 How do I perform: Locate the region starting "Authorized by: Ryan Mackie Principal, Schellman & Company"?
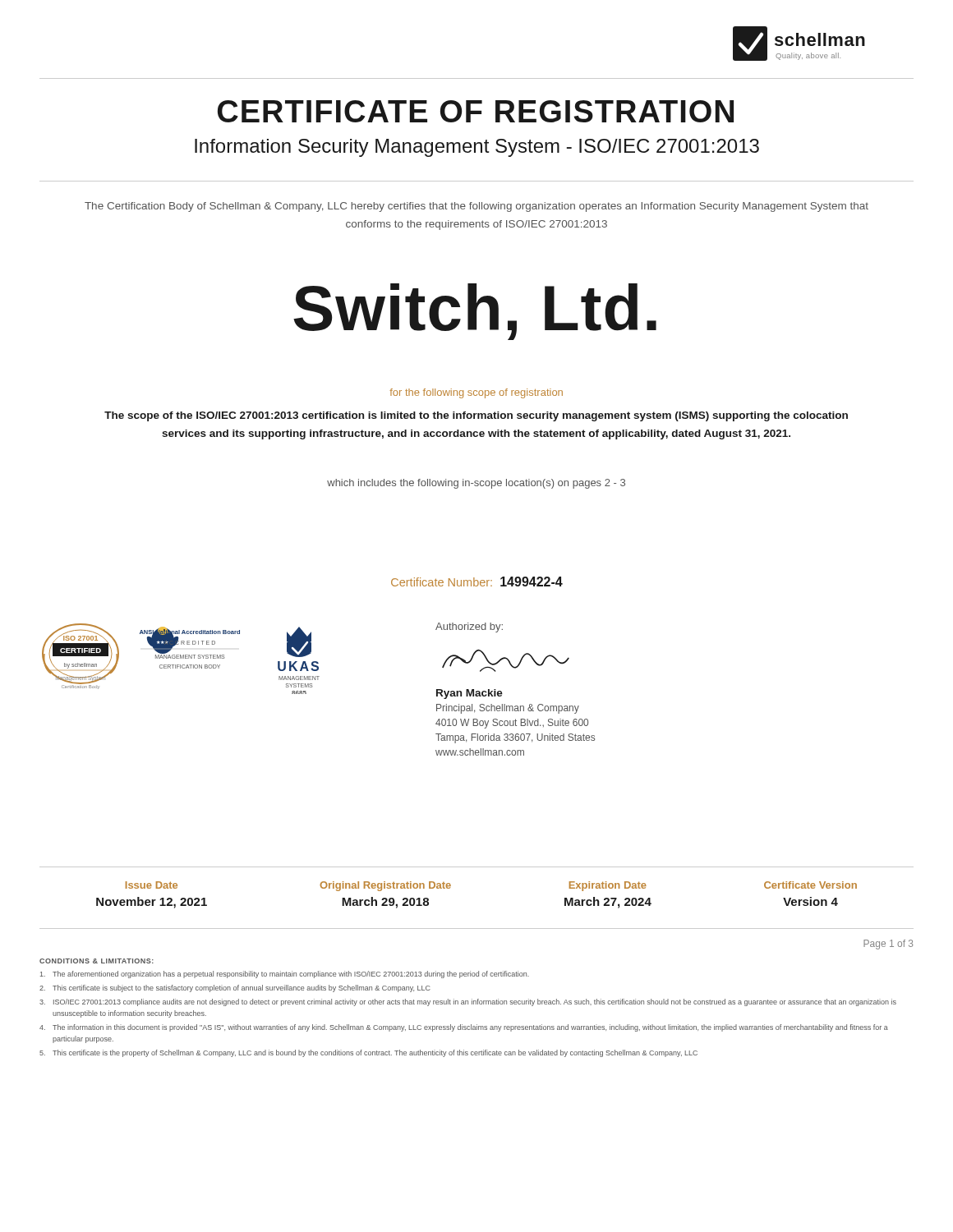(x=469, y=627)
